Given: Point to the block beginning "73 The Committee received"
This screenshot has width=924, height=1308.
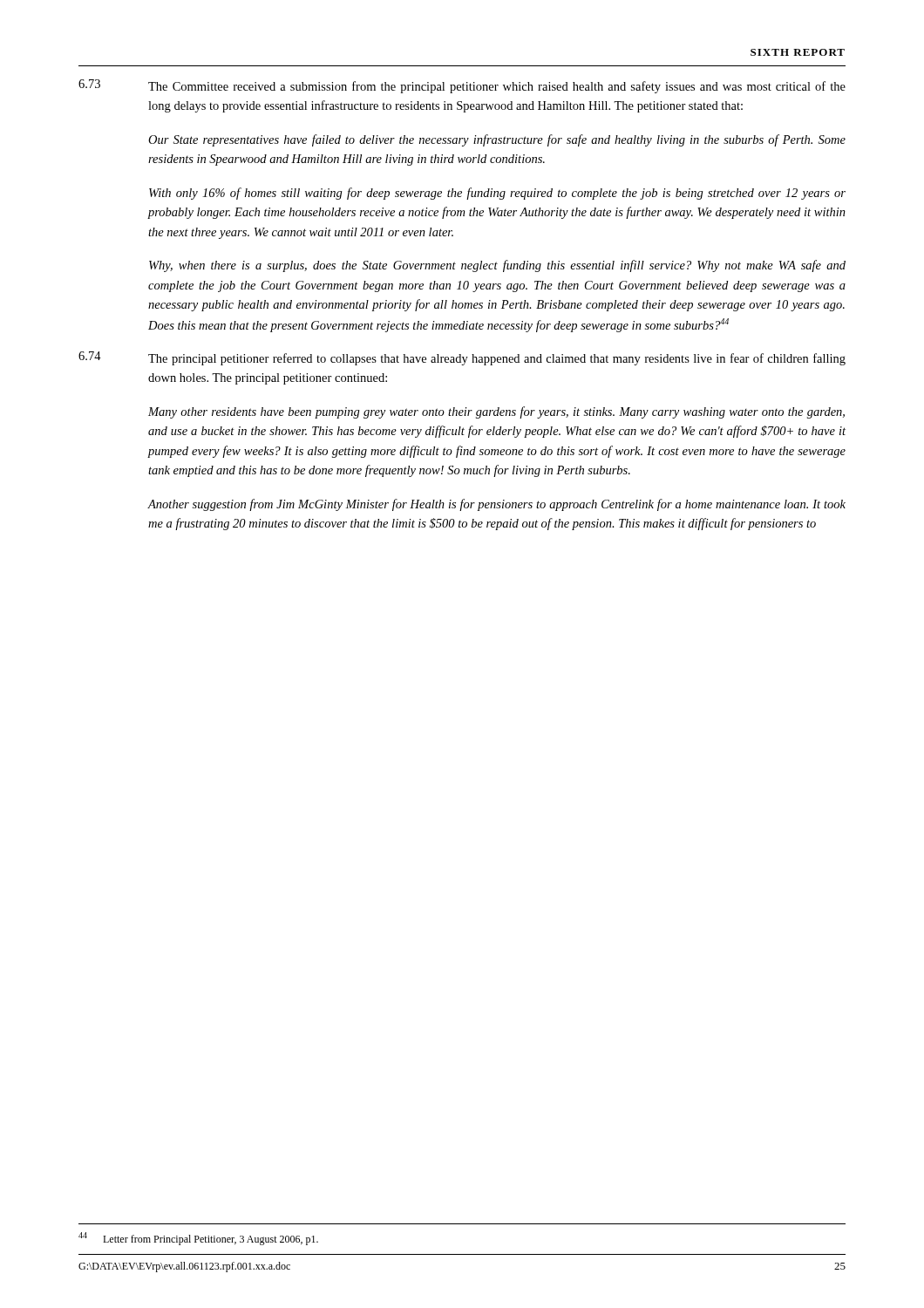Looking at the screenshot, I should click(x=462, y=96).
